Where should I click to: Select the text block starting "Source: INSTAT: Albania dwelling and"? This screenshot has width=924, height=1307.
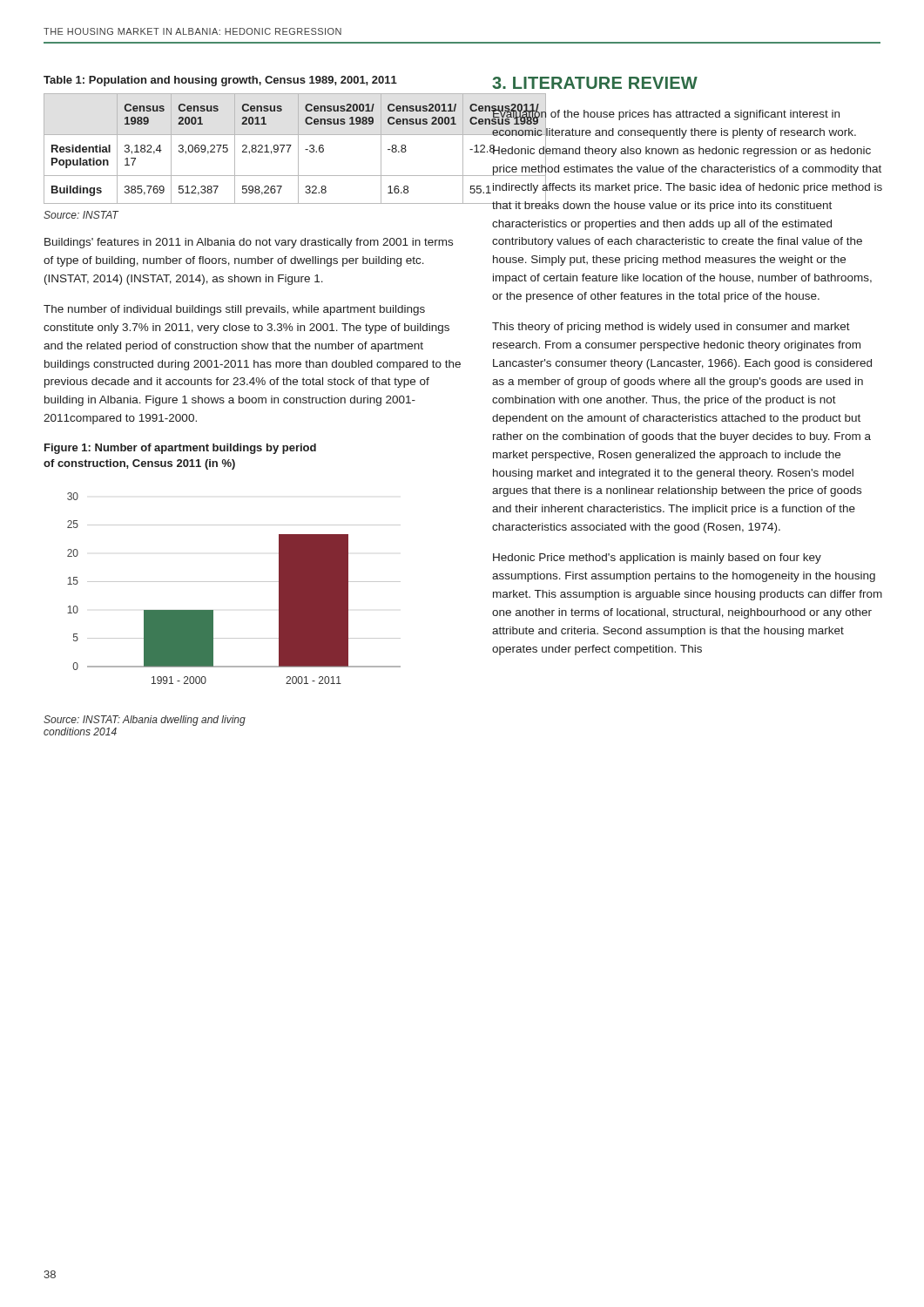[144, 725]
